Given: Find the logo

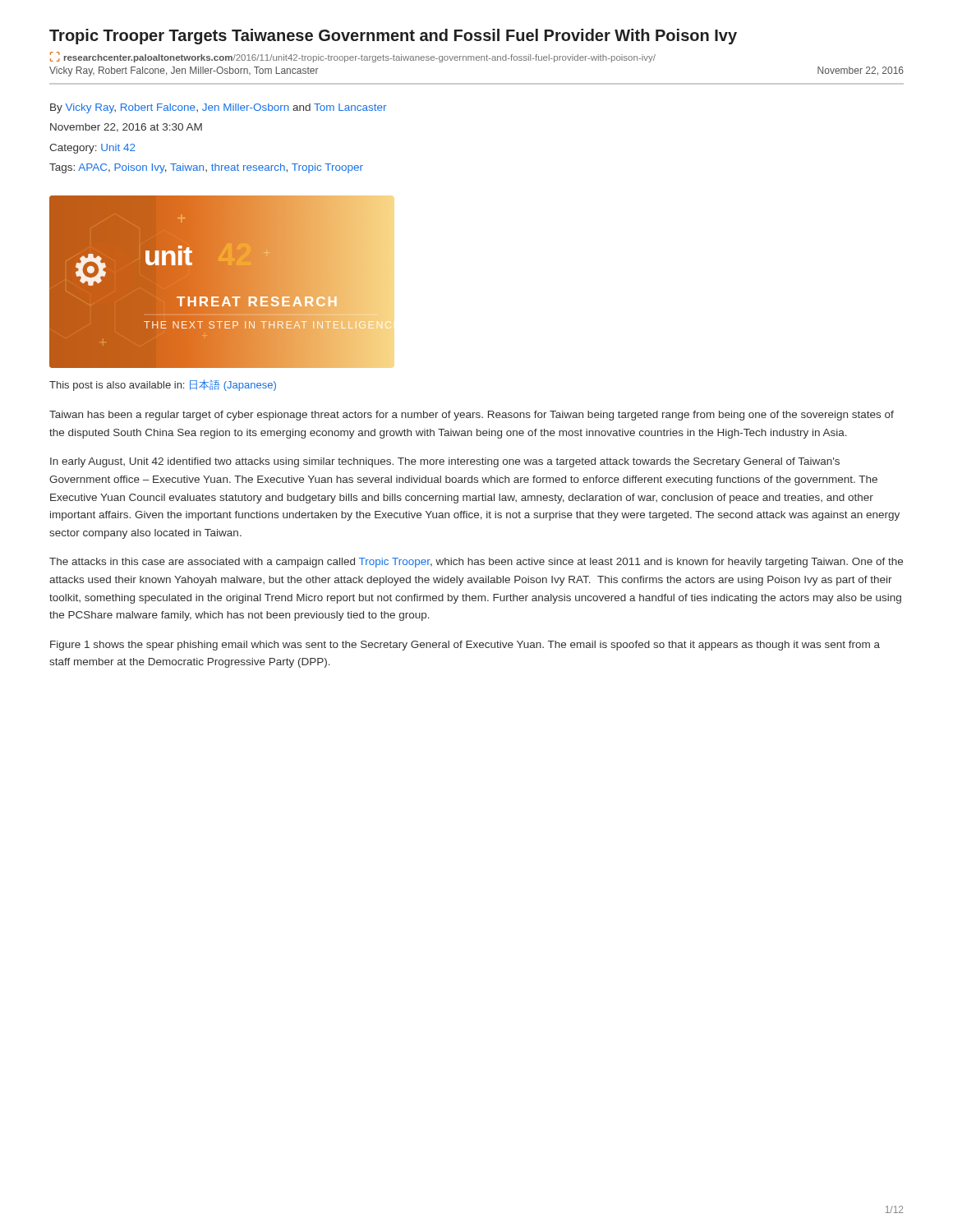Looking at the screenshot, I should coord(222,282).
